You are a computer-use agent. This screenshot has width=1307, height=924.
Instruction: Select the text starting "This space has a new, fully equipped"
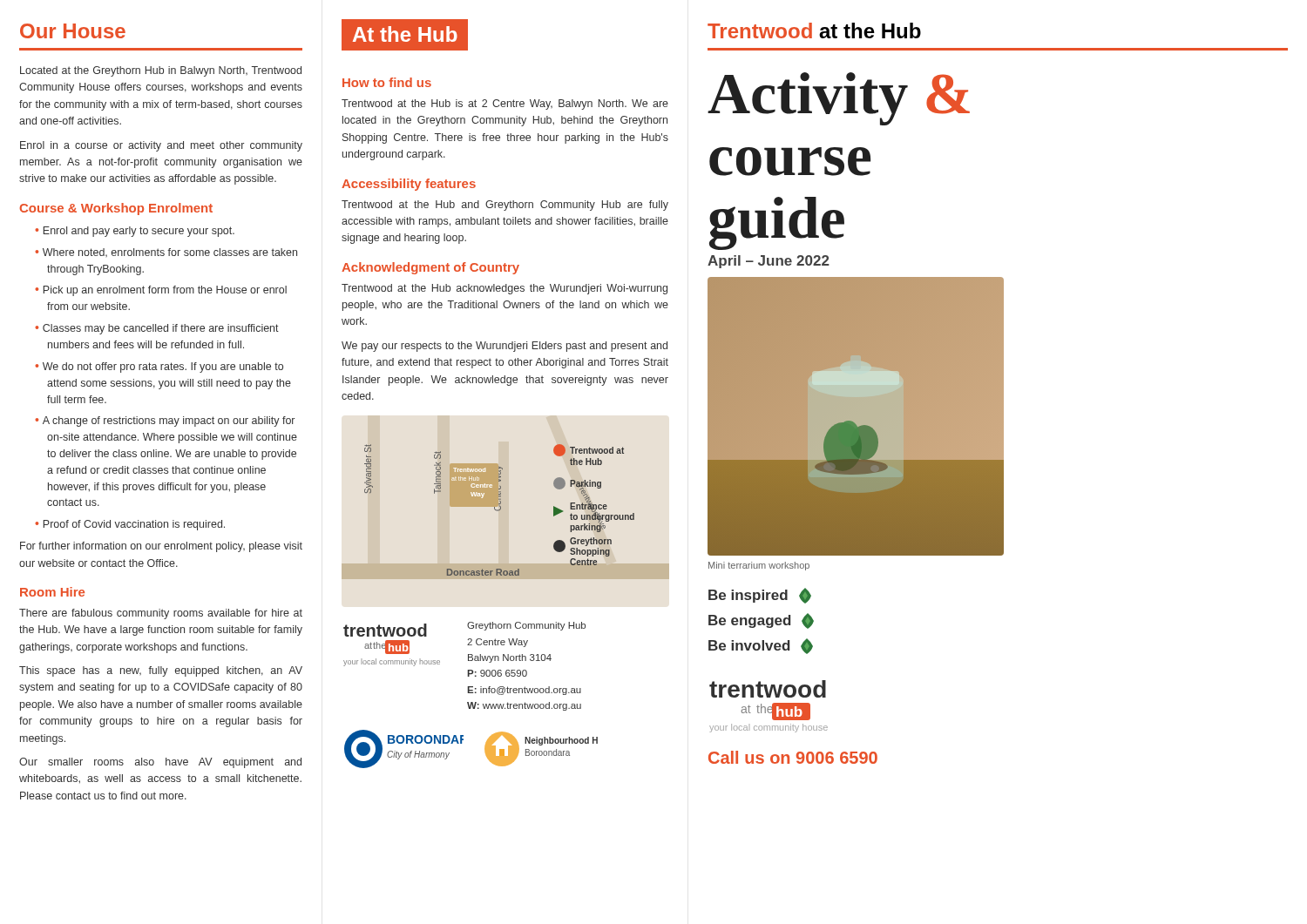161,704
